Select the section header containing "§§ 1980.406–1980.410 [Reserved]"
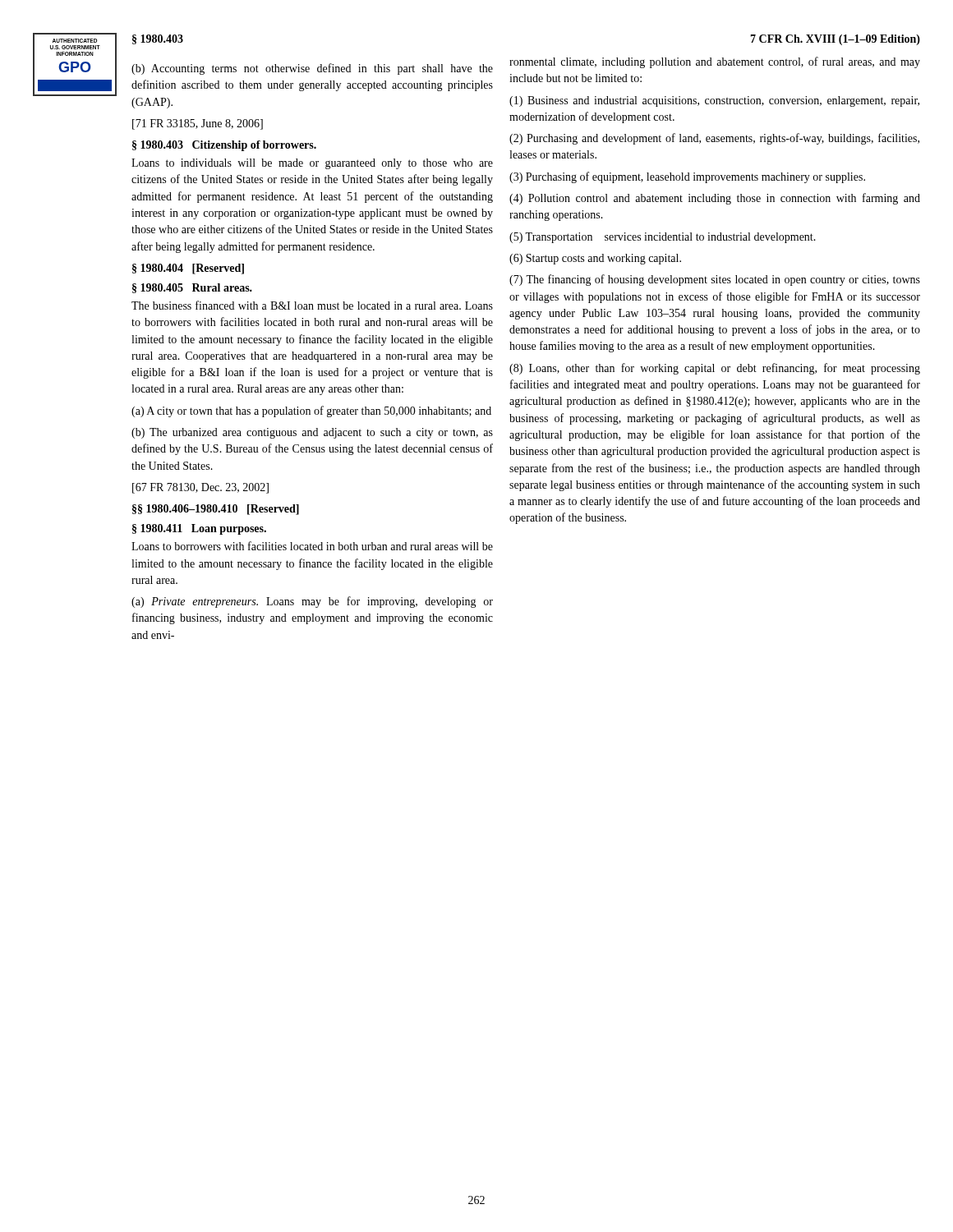Viewport: 953px width, 1232px height. (215, 509)
